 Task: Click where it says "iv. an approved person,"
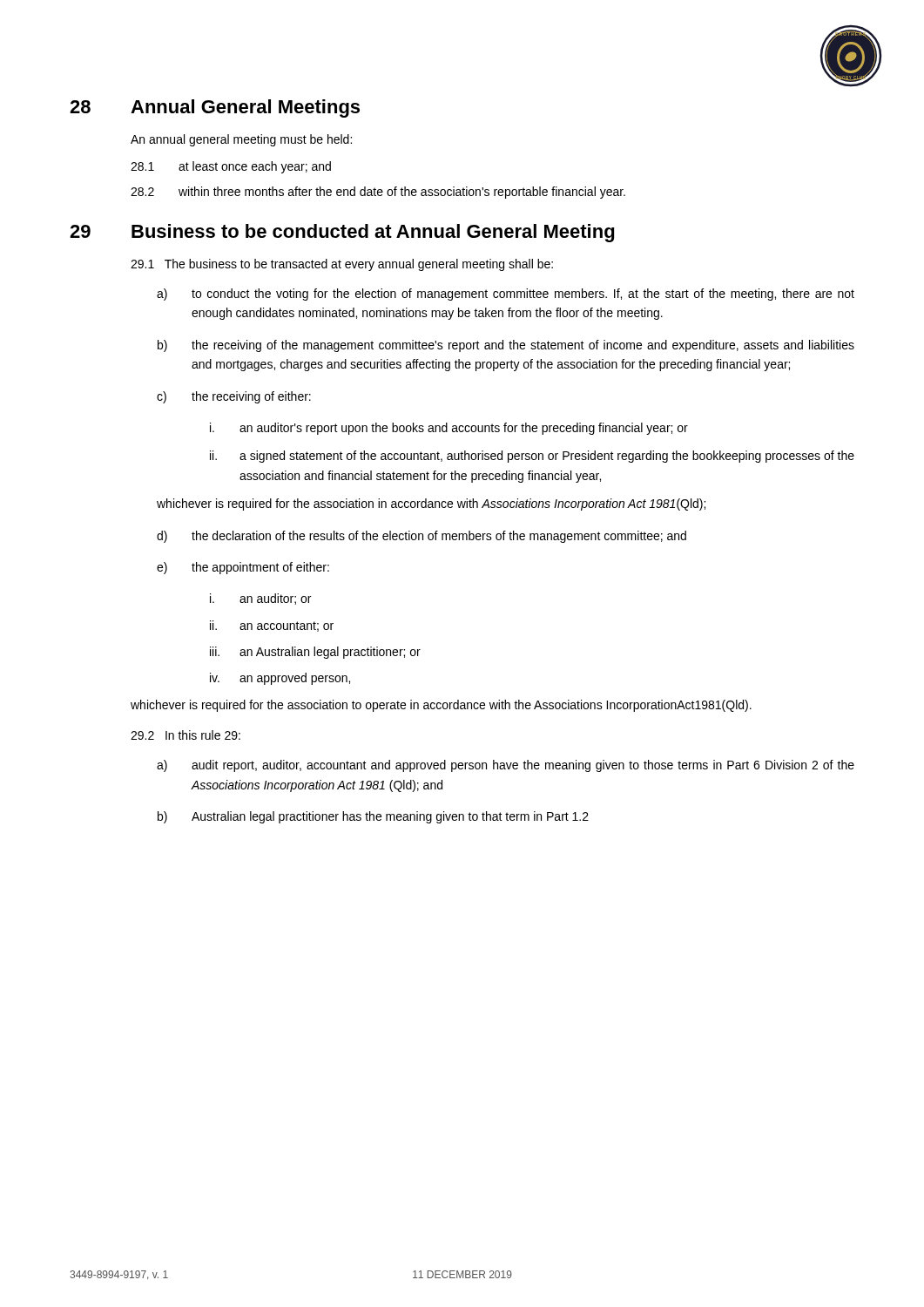280,679
